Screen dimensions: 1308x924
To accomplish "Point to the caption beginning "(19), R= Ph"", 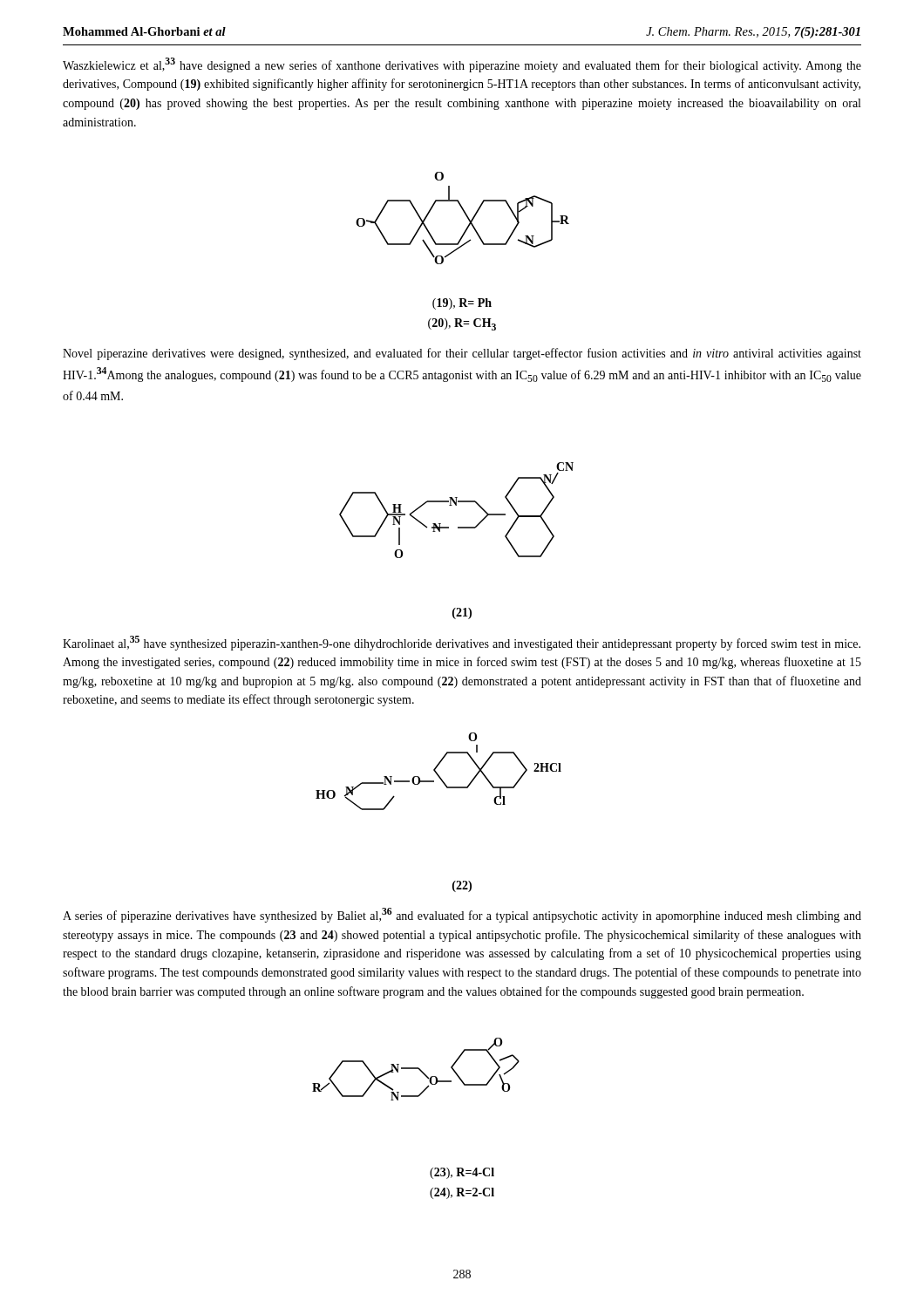I will 462,315.
